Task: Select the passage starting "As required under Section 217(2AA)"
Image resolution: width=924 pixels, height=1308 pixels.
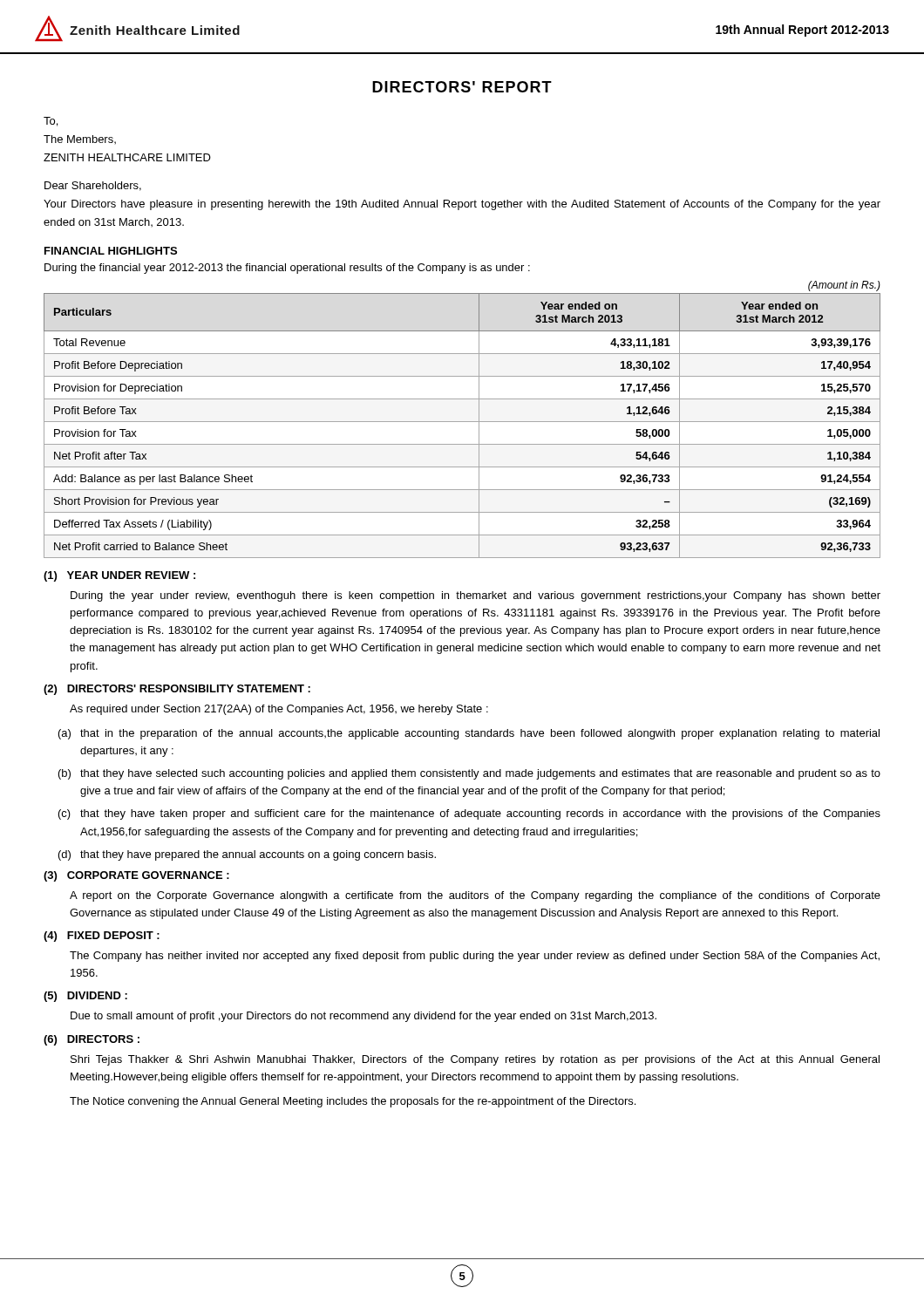Action: (x=279, y=708)
